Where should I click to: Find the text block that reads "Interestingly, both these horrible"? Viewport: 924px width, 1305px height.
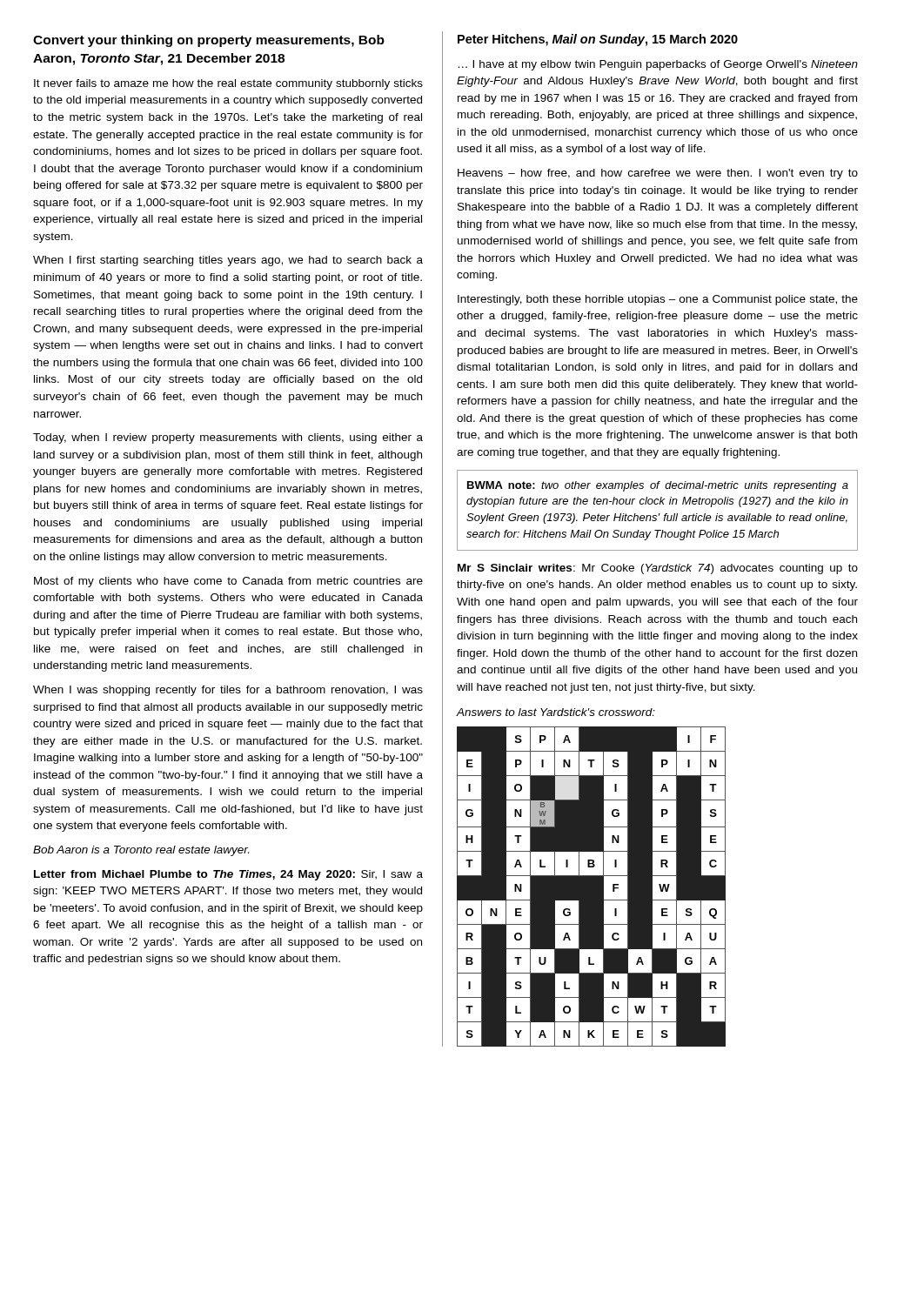pos(657,376)
